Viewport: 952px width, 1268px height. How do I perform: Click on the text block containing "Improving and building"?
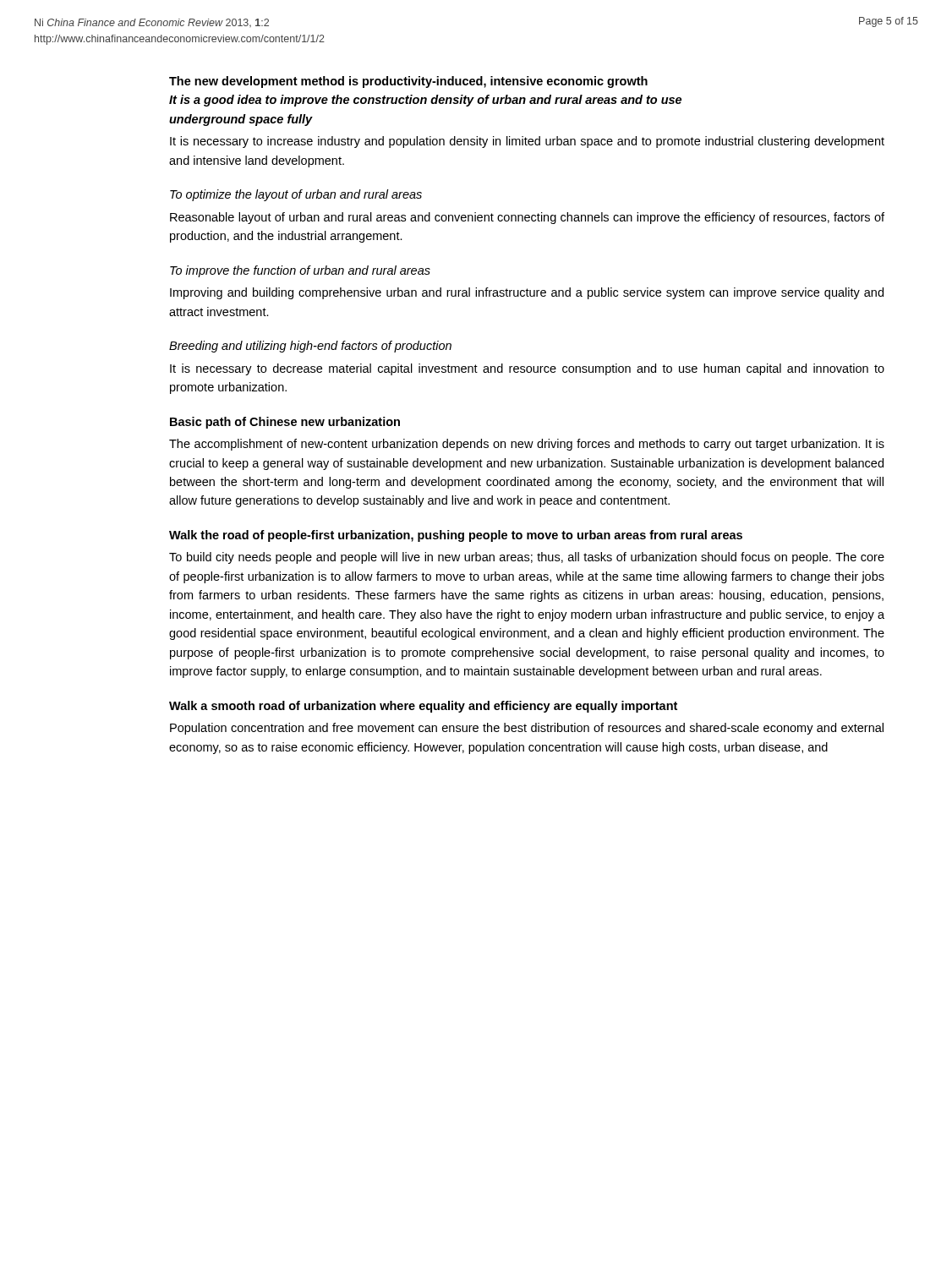527,302
